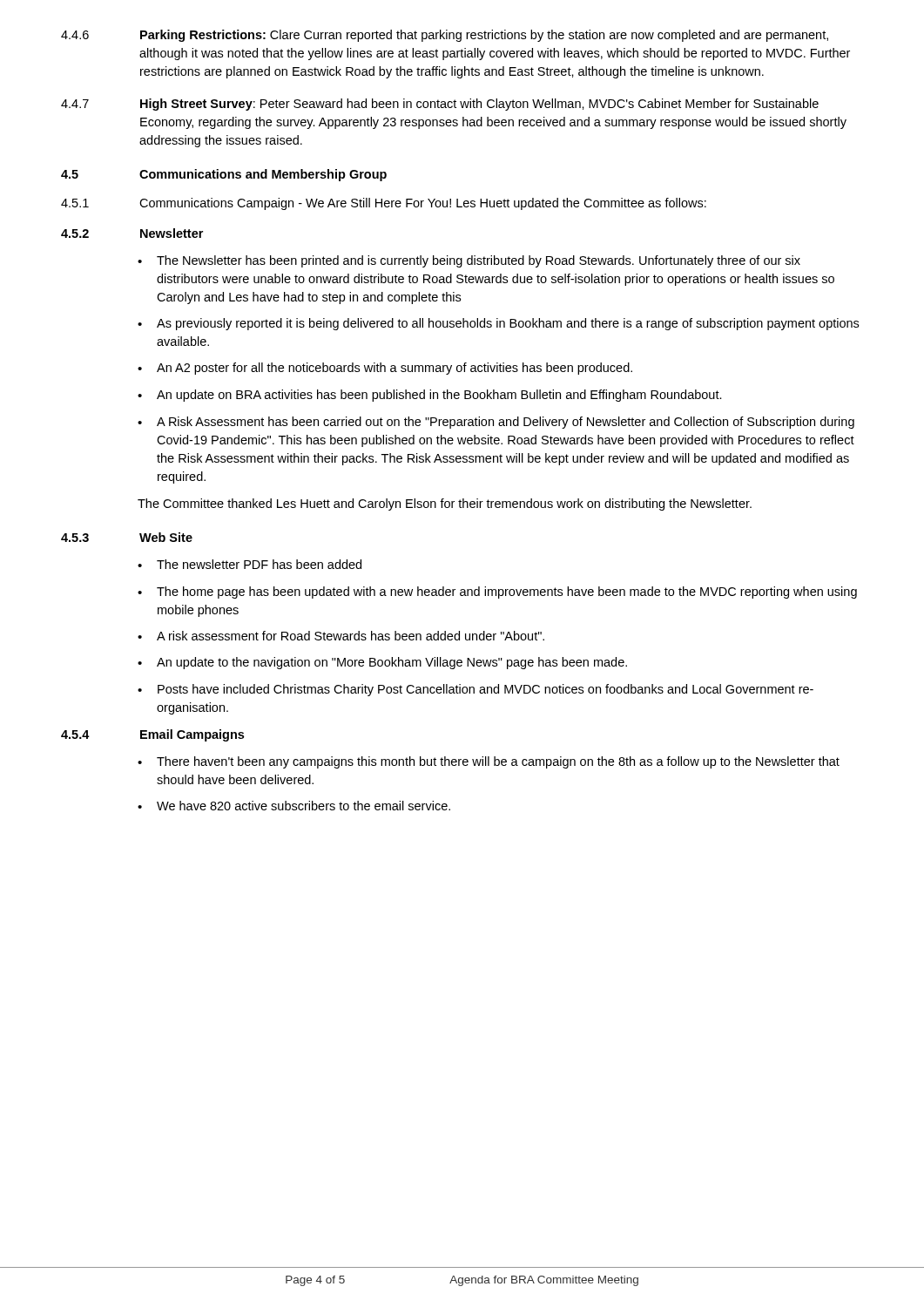Locate the element starting "4.5.3 Web Site"
Screen dimensions: 1307x924
coord(74,537)
